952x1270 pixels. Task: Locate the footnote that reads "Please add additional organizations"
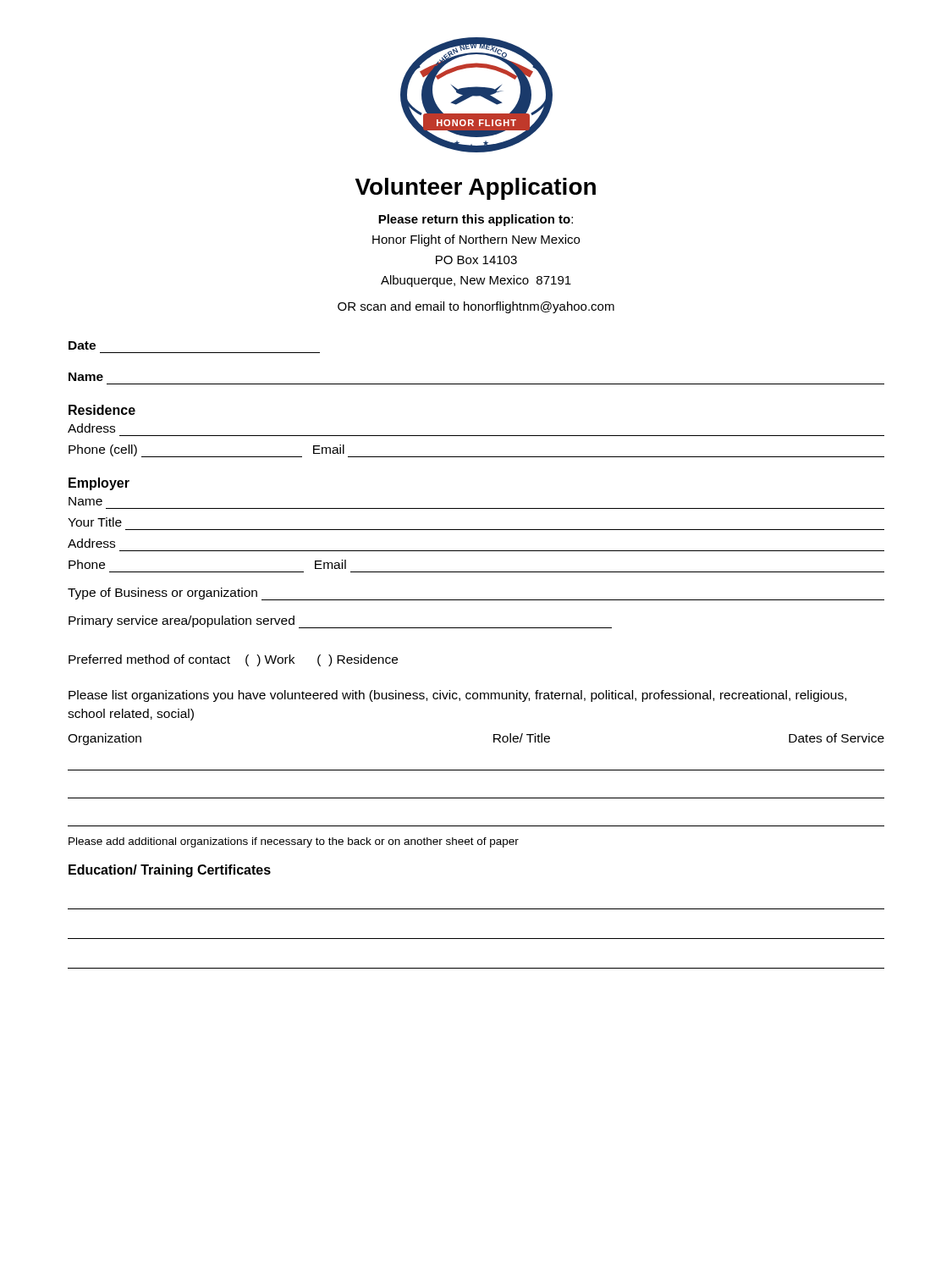tap(293, 842)
